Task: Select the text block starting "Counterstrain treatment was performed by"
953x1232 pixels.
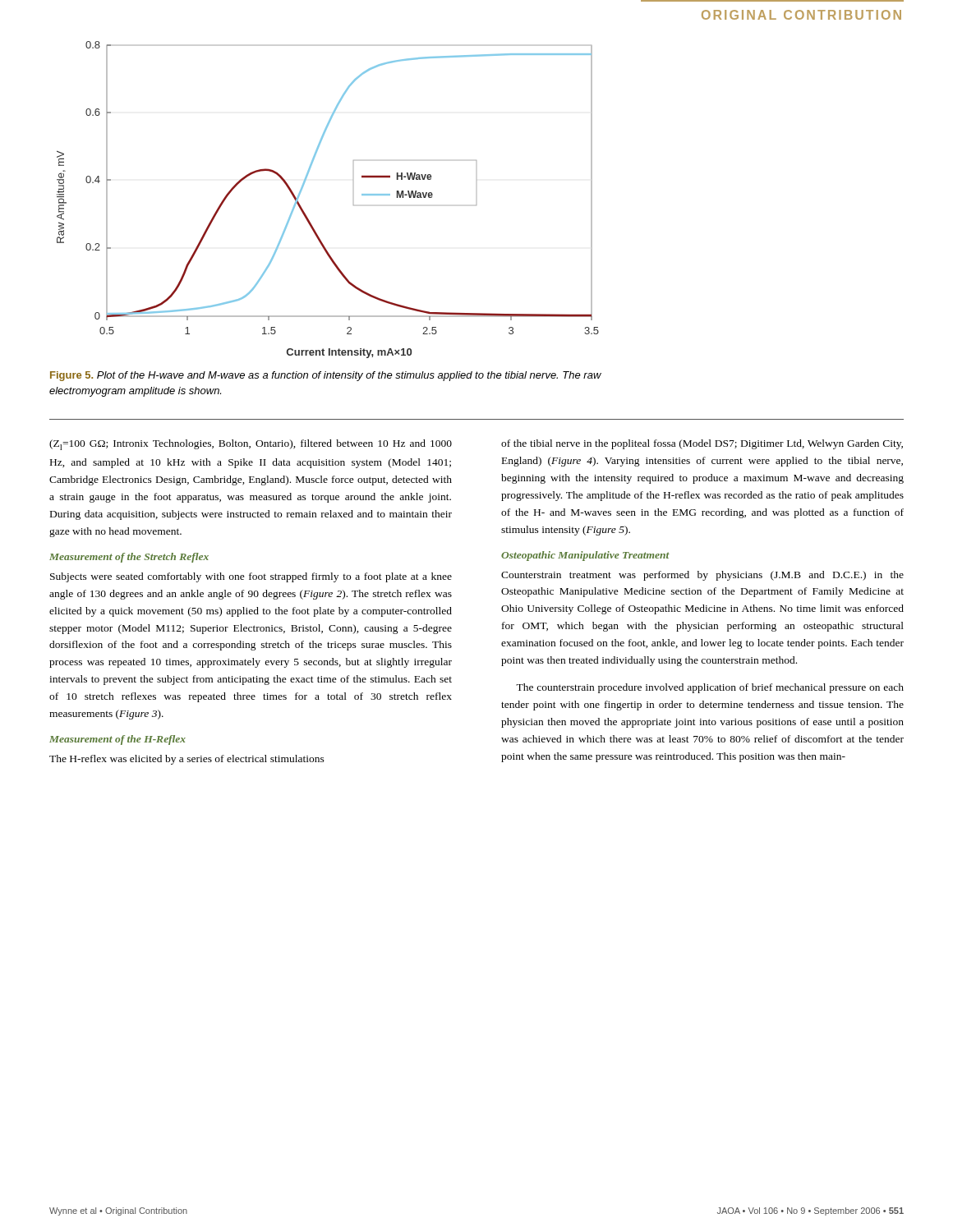Action: tap(702, 618)
